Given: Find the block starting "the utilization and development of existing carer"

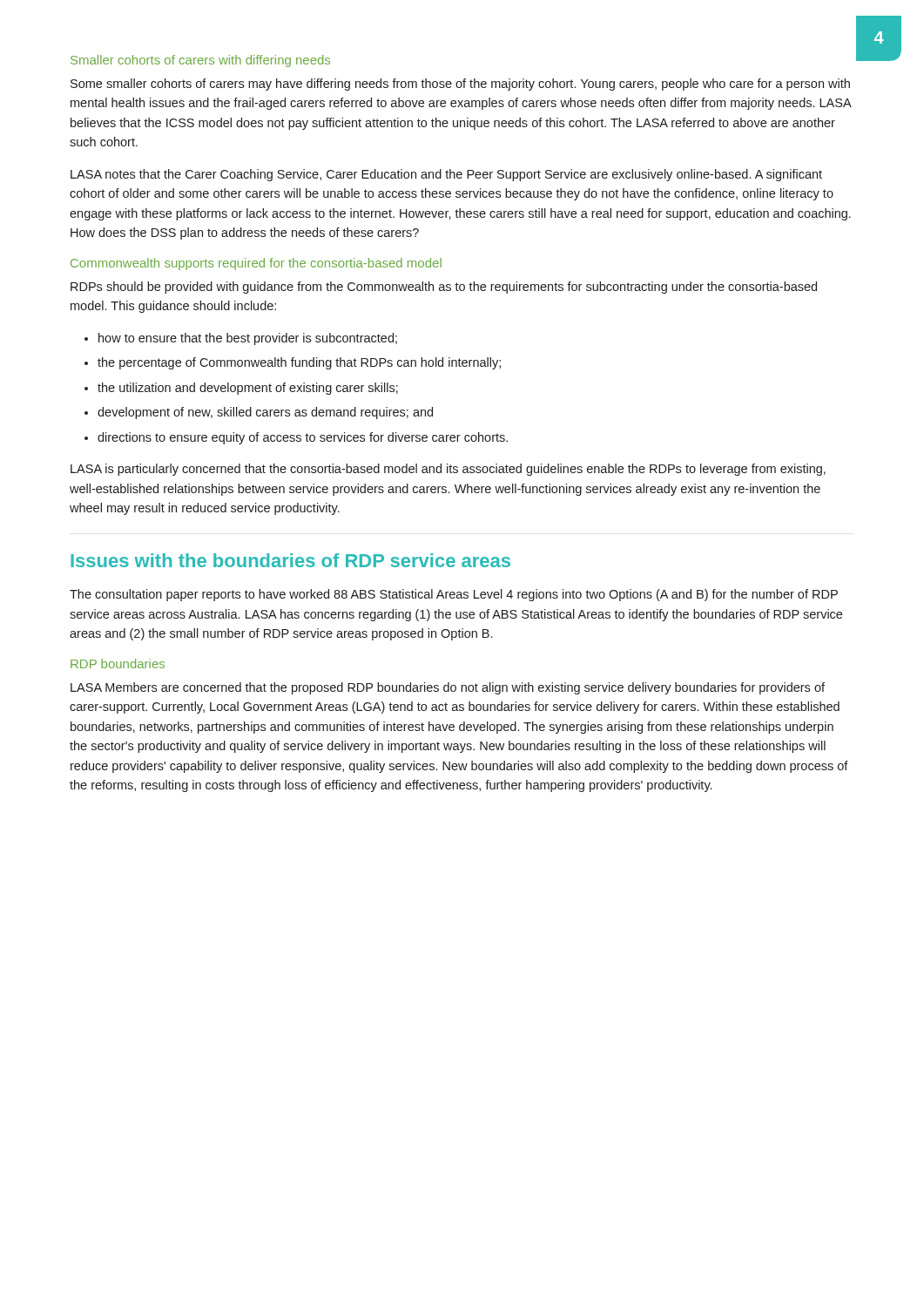Looking at the screenshot, I should tap(241, 389).
